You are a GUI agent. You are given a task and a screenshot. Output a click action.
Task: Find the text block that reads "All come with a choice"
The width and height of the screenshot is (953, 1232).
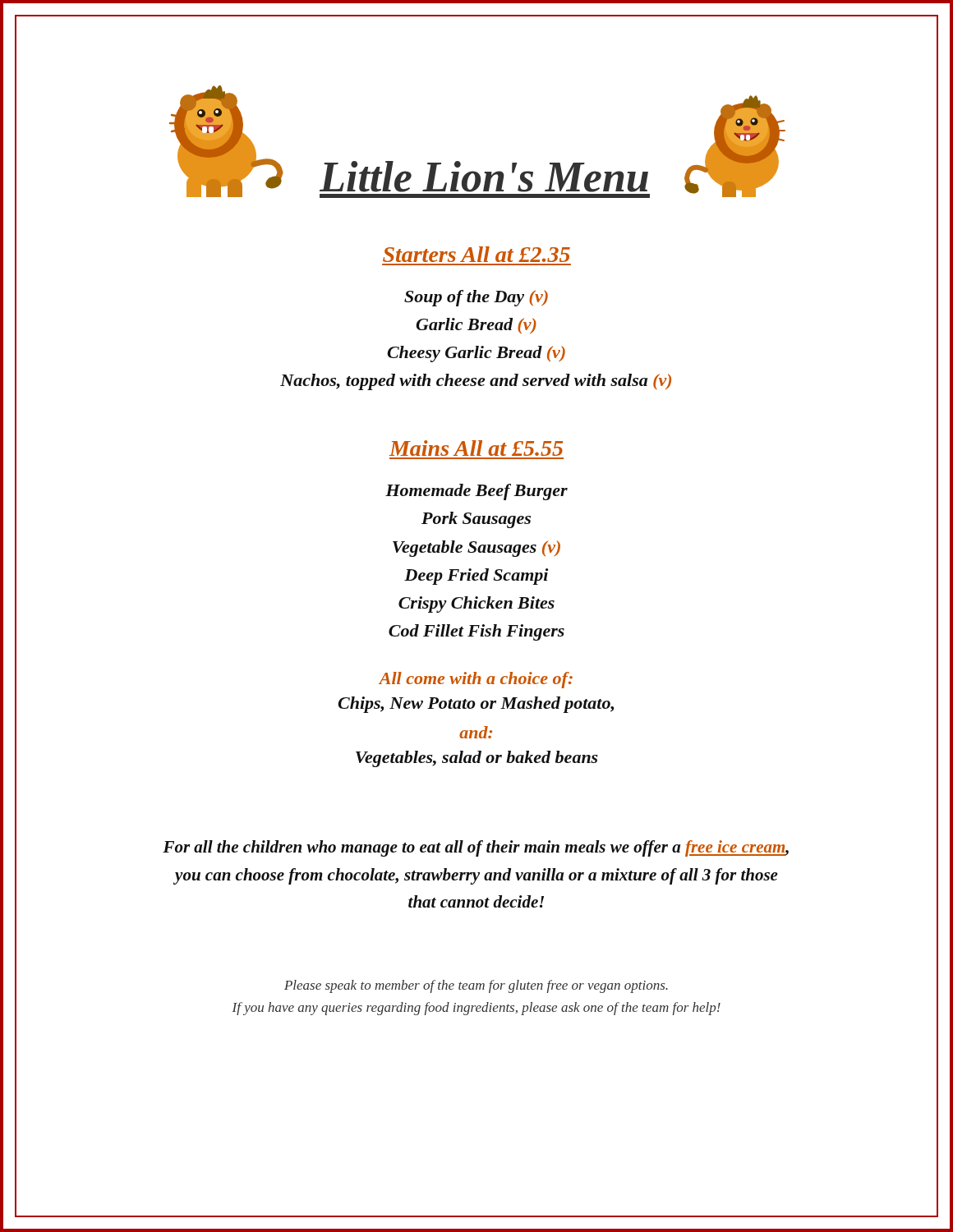476,718
